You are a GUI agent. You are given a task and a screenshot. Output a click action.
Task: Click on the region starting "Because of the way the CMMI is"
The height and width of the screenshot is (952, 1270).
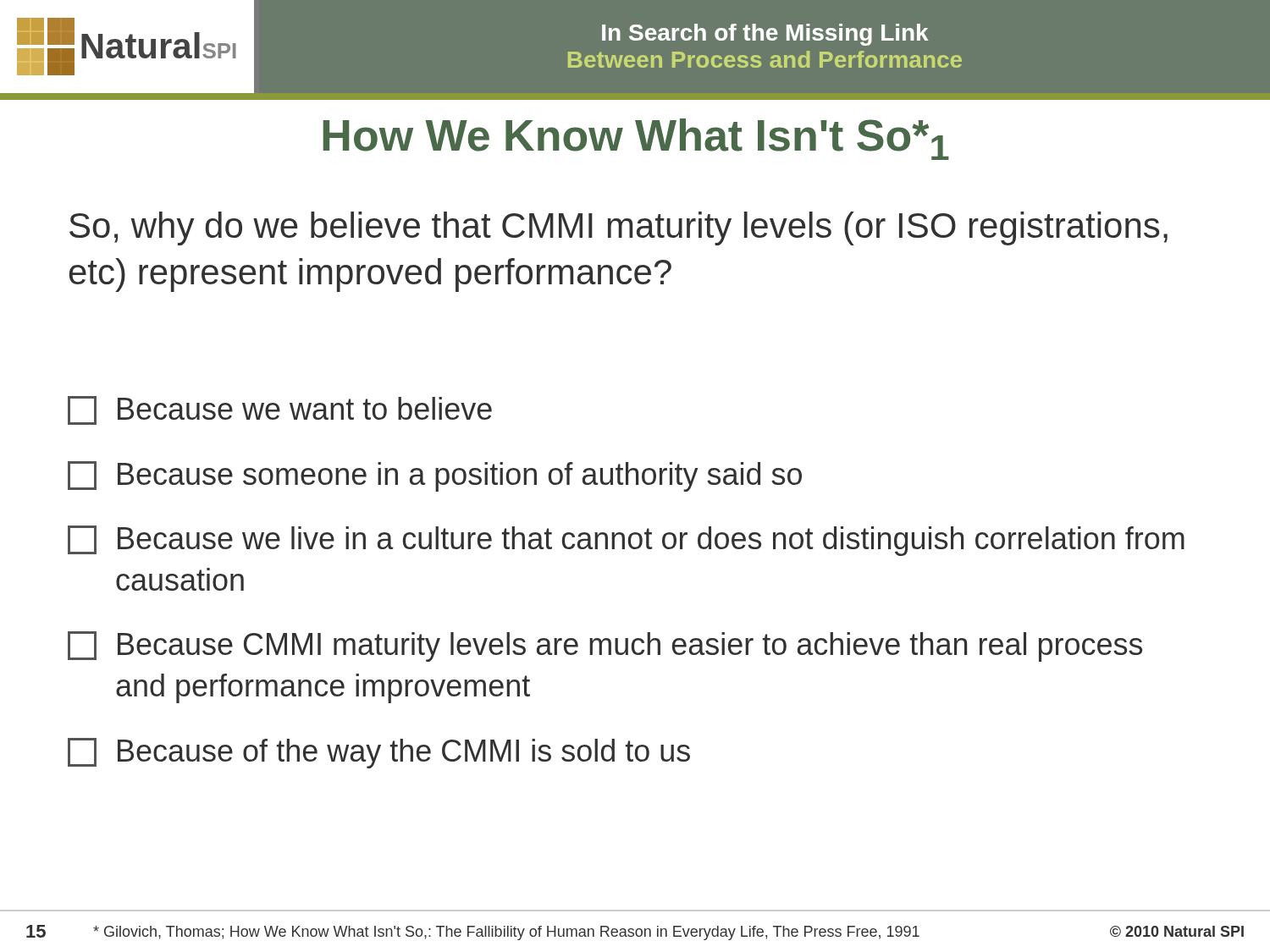635,751
